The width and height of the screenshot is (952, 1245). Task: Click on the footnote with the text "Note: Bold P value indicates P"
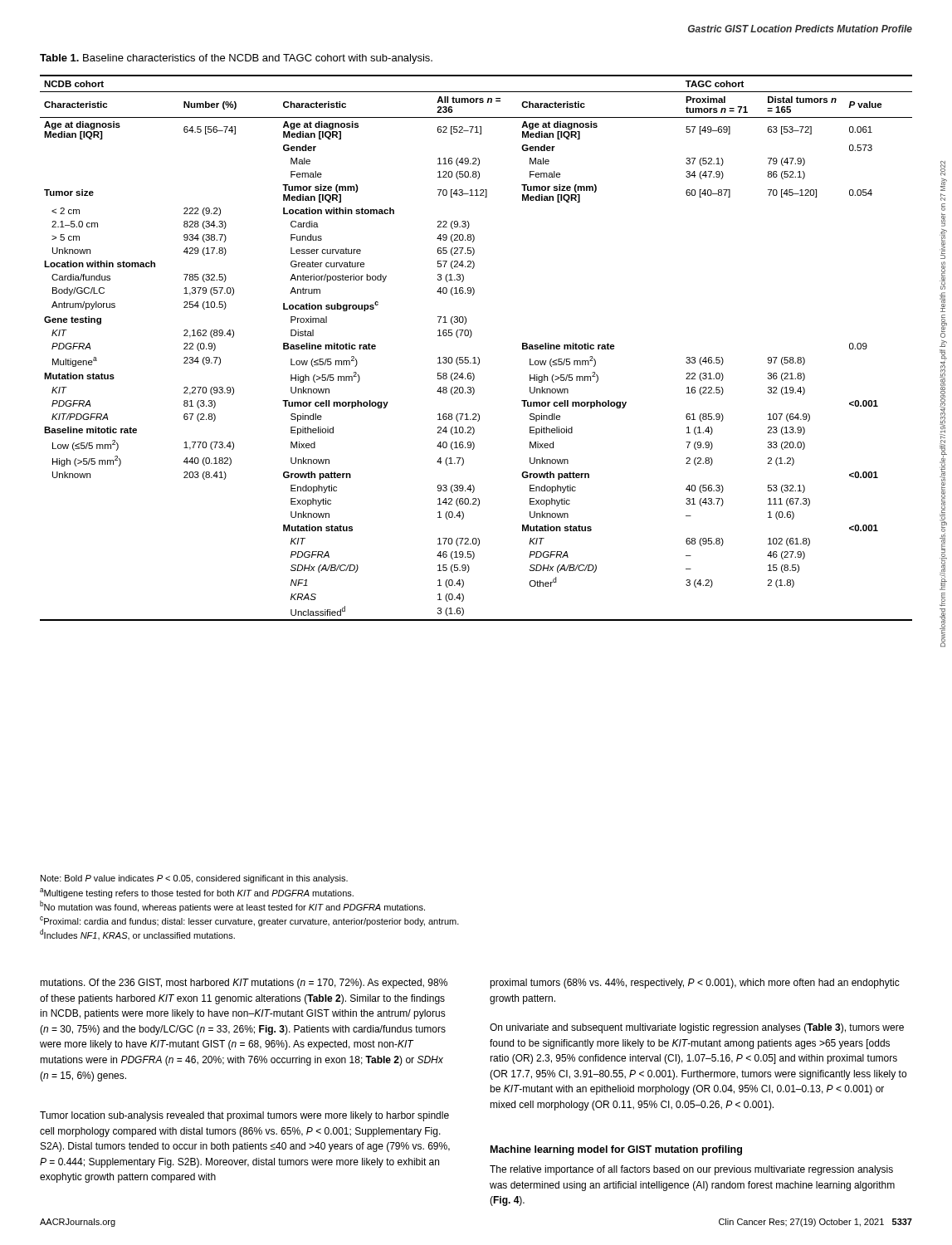(x=250, y=907)
